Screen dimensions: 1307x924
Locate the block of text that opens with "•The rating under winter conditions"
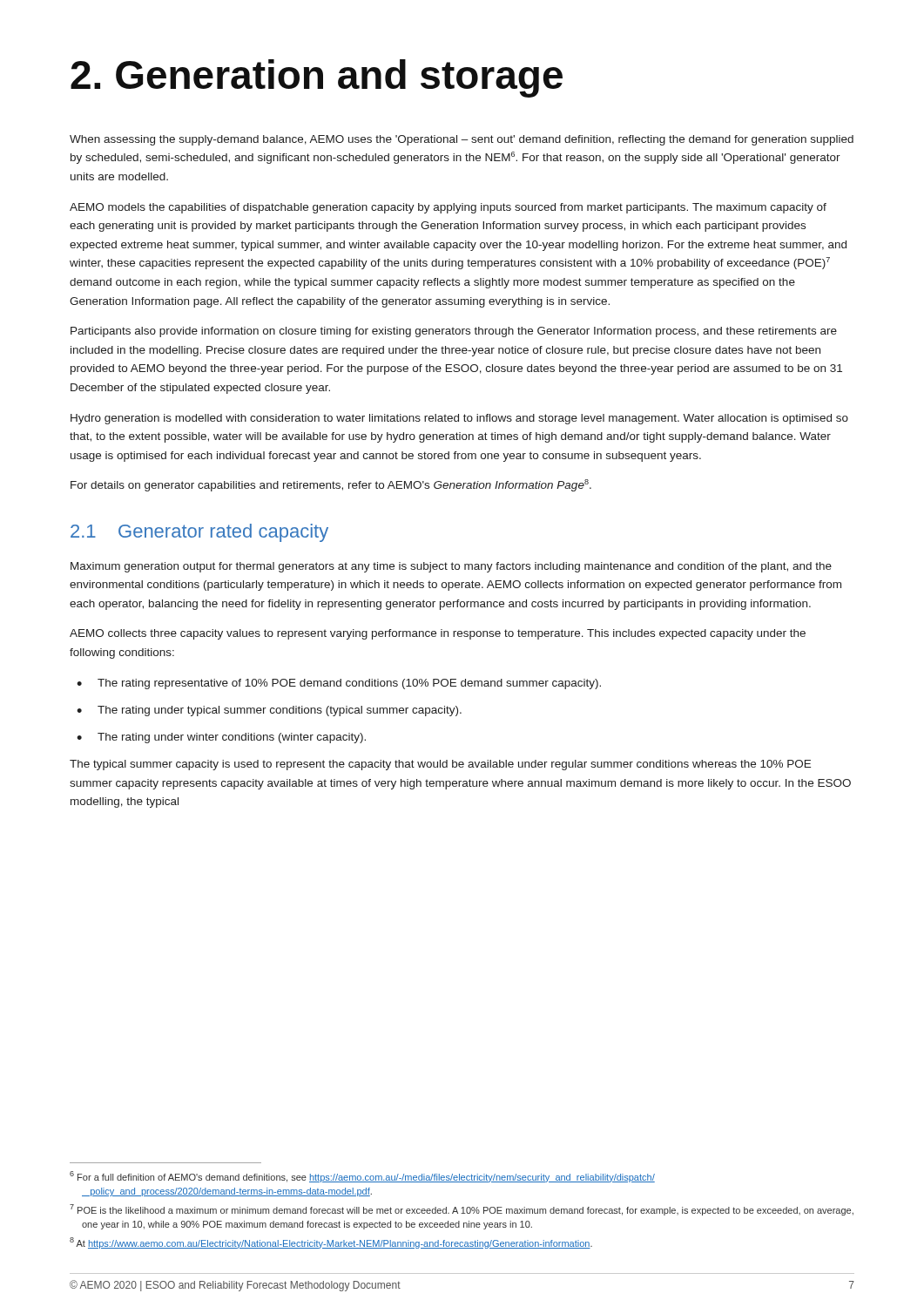point(221,738)
